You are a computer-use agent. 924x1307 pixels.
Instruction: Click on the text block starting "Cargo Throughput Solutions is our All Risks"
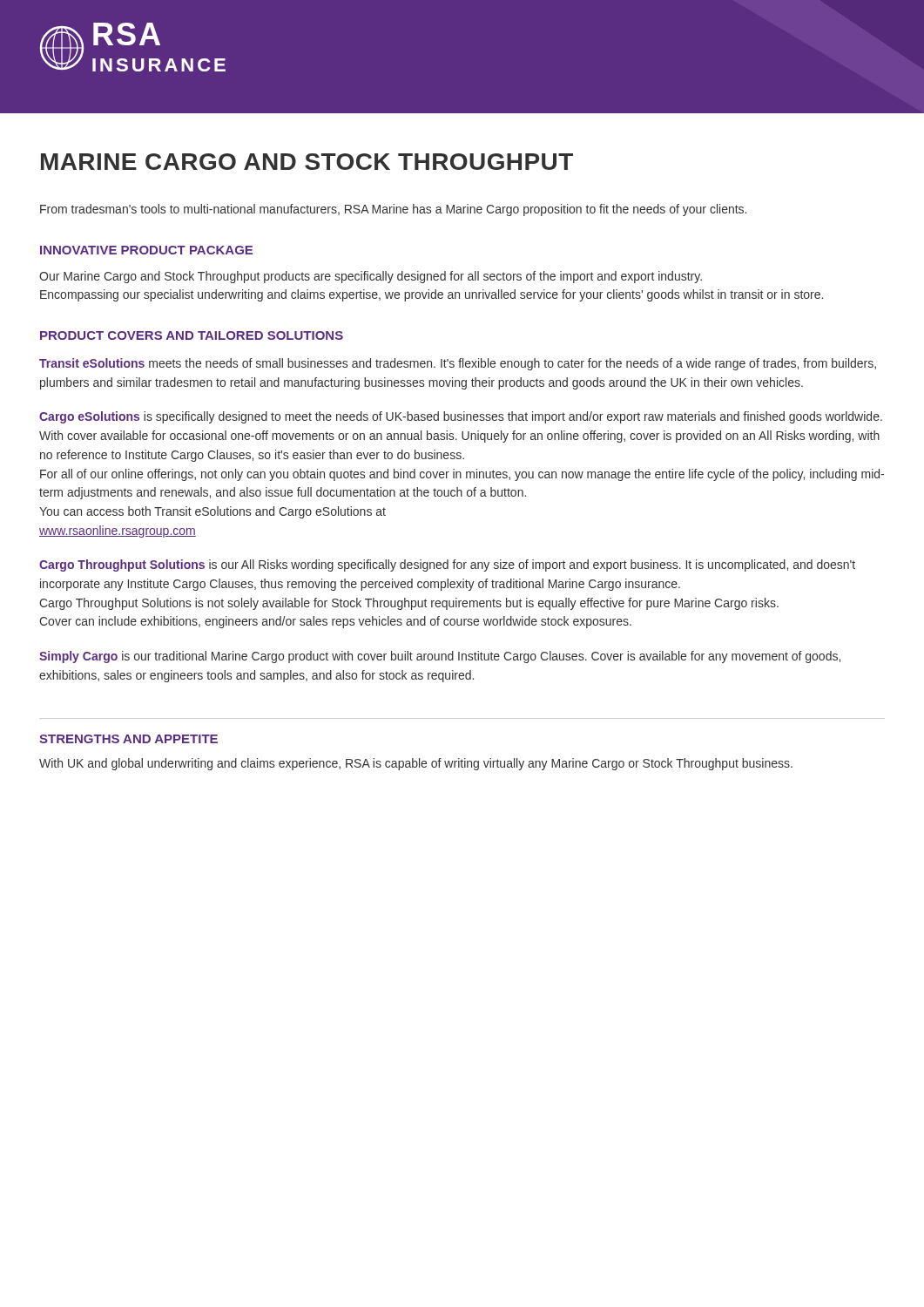click(x=447, y=593)
